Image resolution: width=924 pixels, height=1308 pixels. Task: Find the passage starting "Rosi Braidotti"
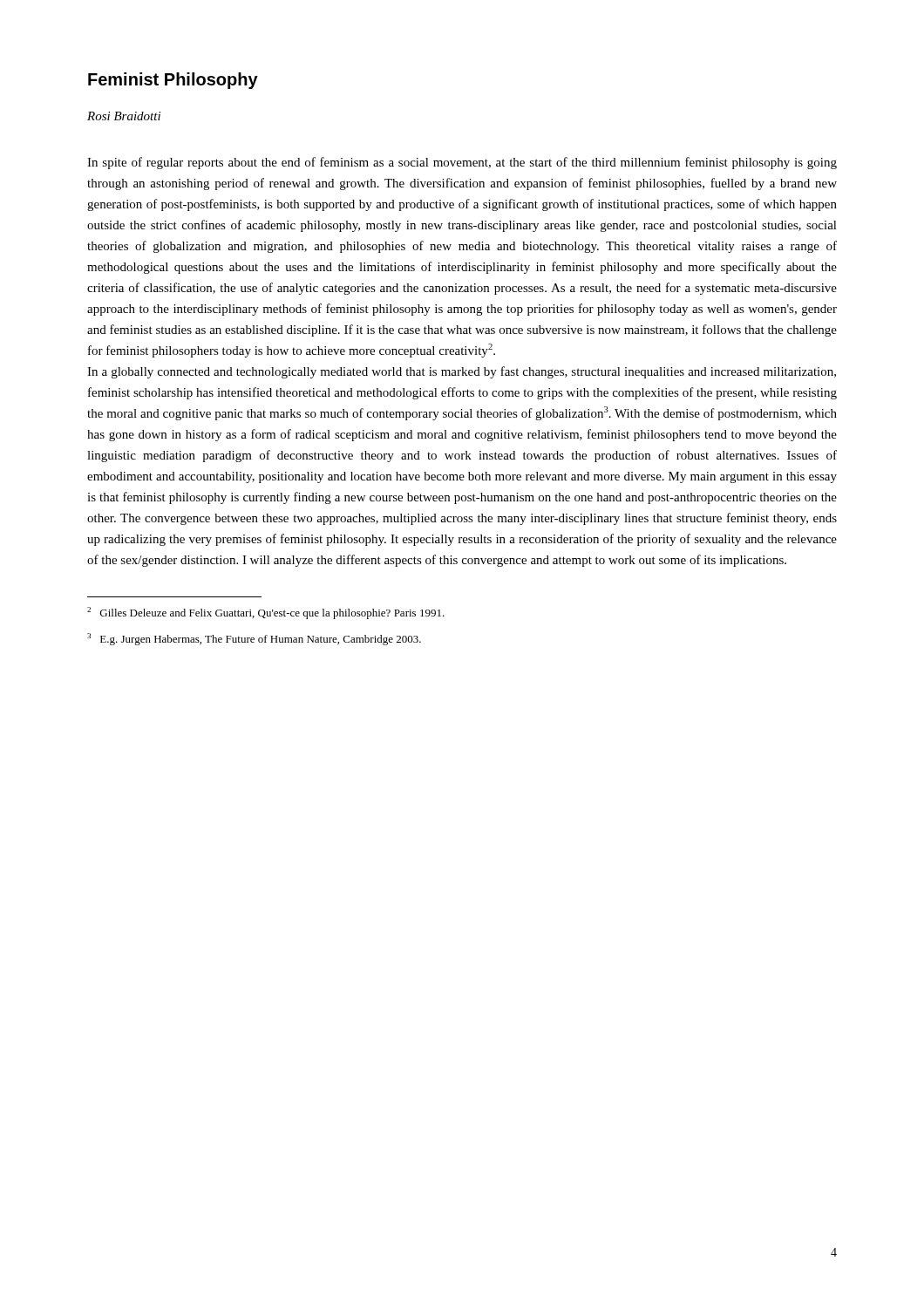124,116
